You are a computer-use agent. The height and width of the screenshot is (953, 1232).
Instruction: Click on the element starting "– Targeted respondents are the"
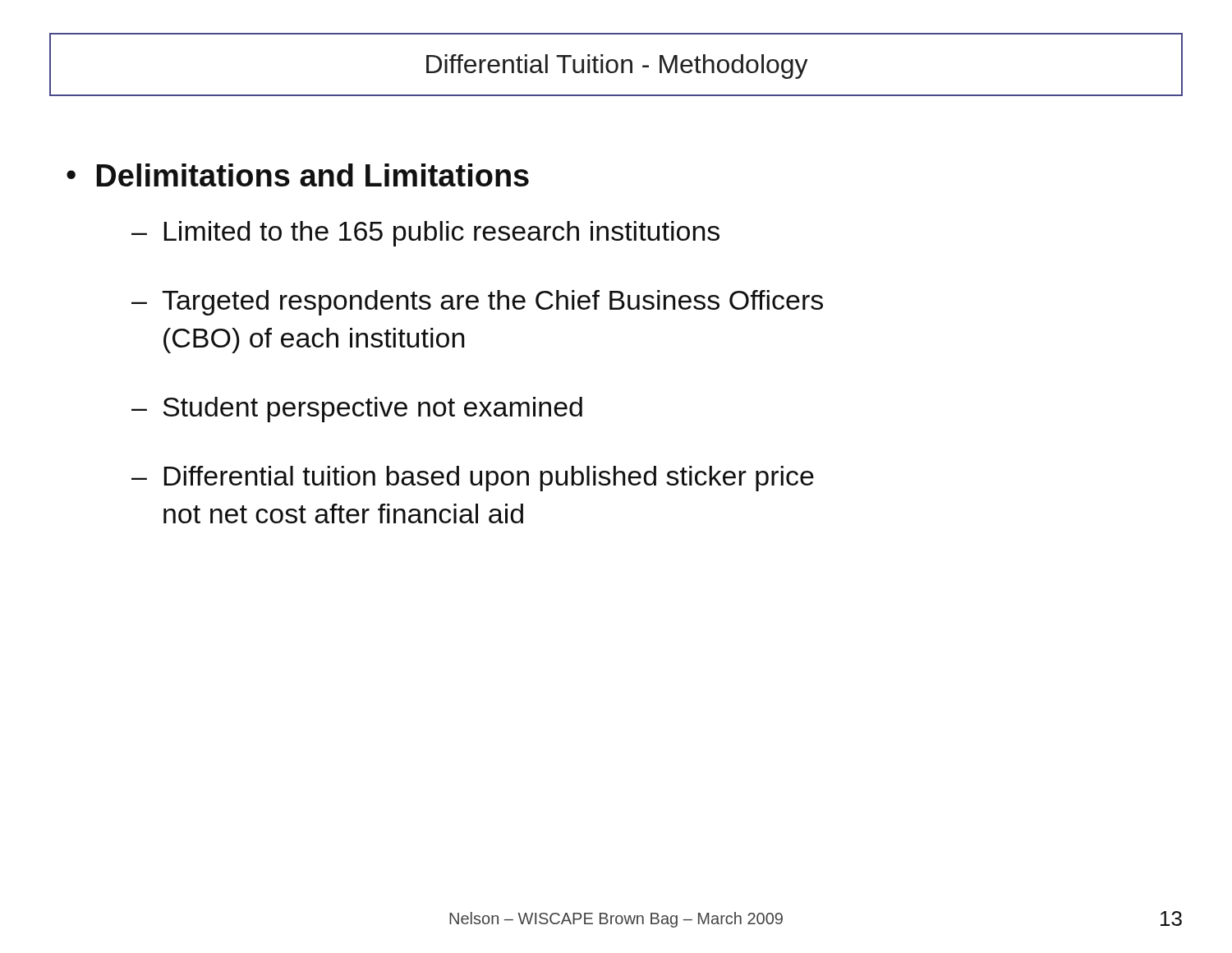[x=478, y=320]
